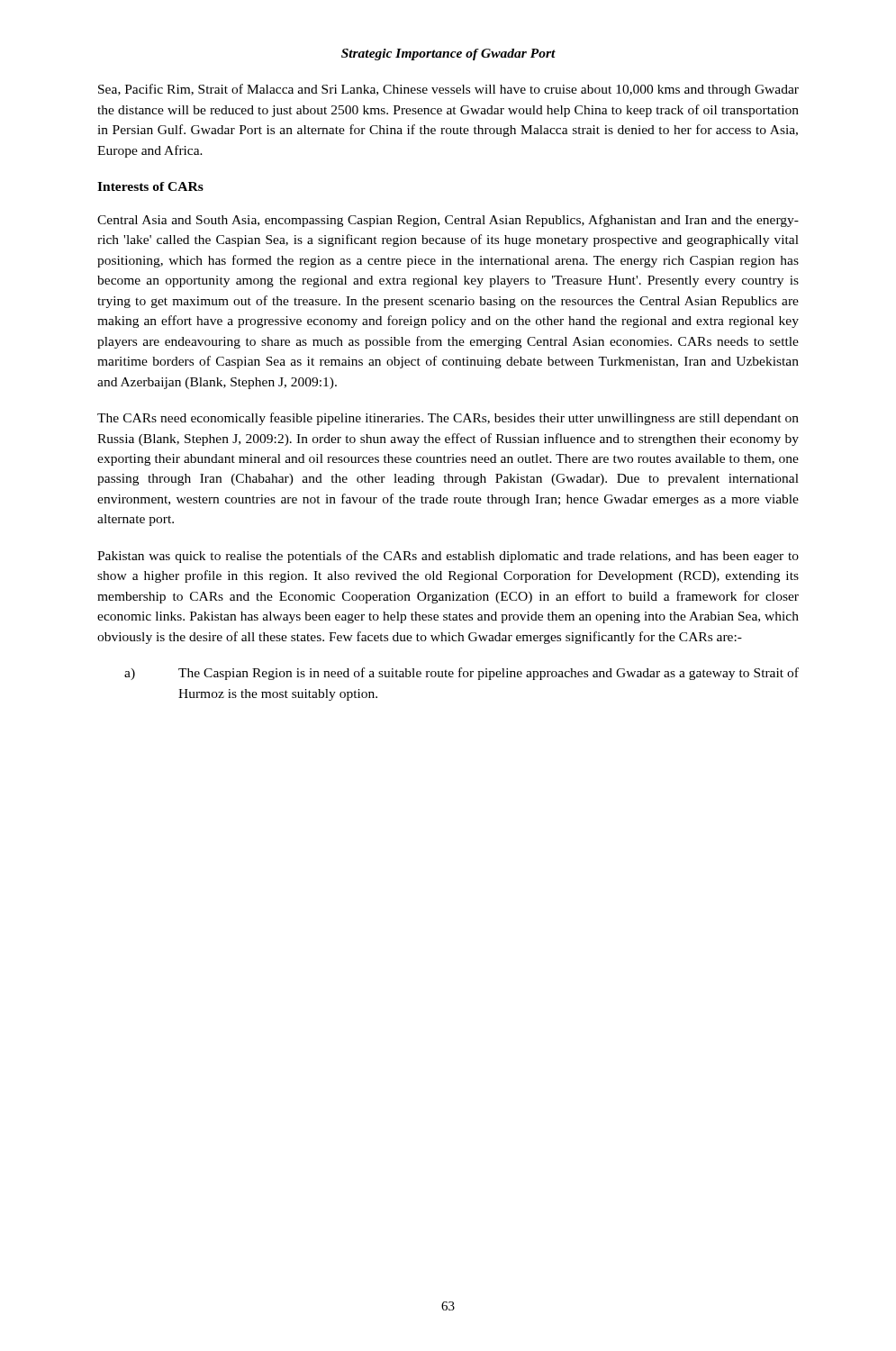
Task: Find the text block with the text "Central Asia and South Asia,"
Action: click(448, 300)
